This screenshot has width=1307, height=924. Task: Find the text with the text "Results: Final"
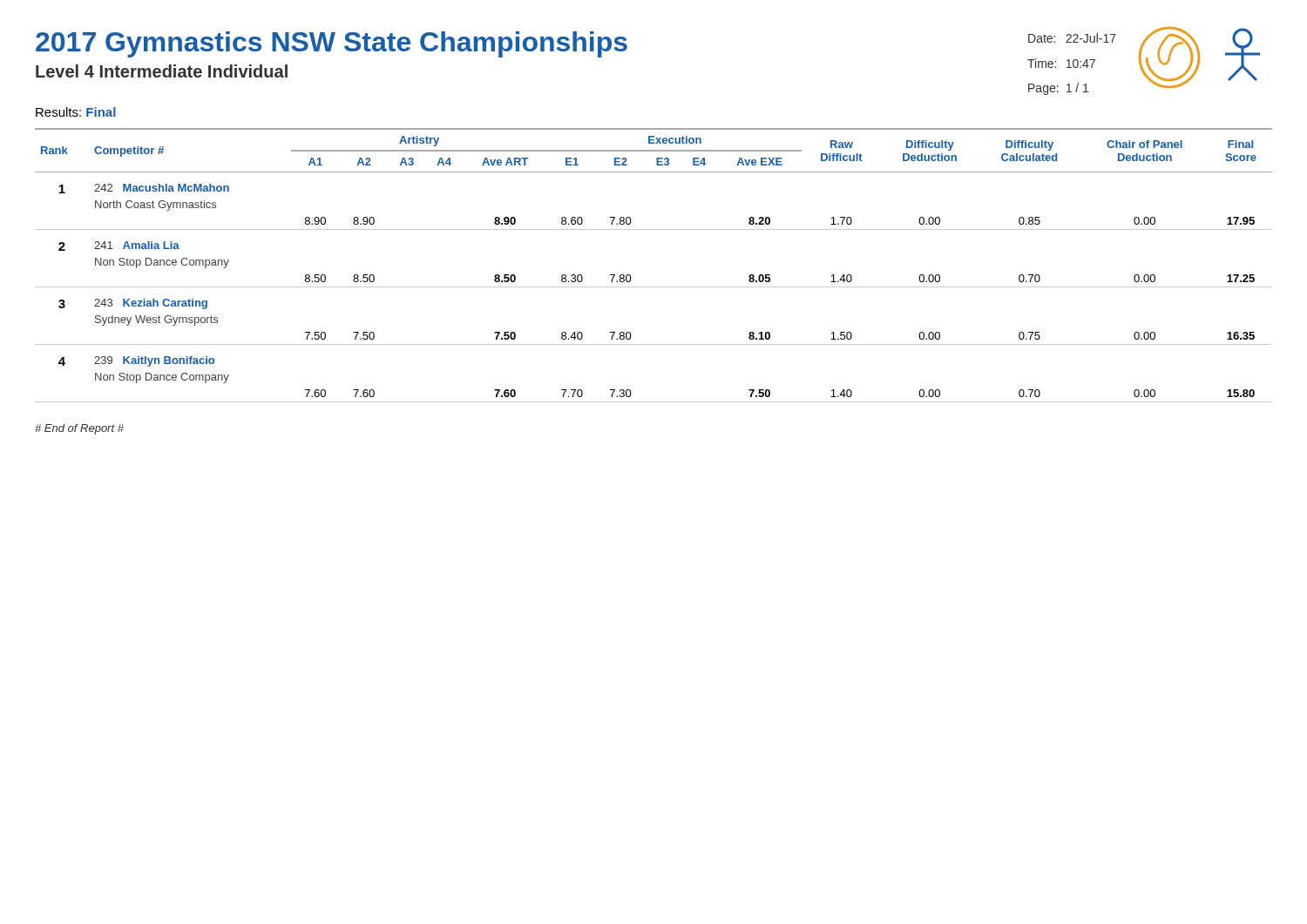tap(76, 112)
